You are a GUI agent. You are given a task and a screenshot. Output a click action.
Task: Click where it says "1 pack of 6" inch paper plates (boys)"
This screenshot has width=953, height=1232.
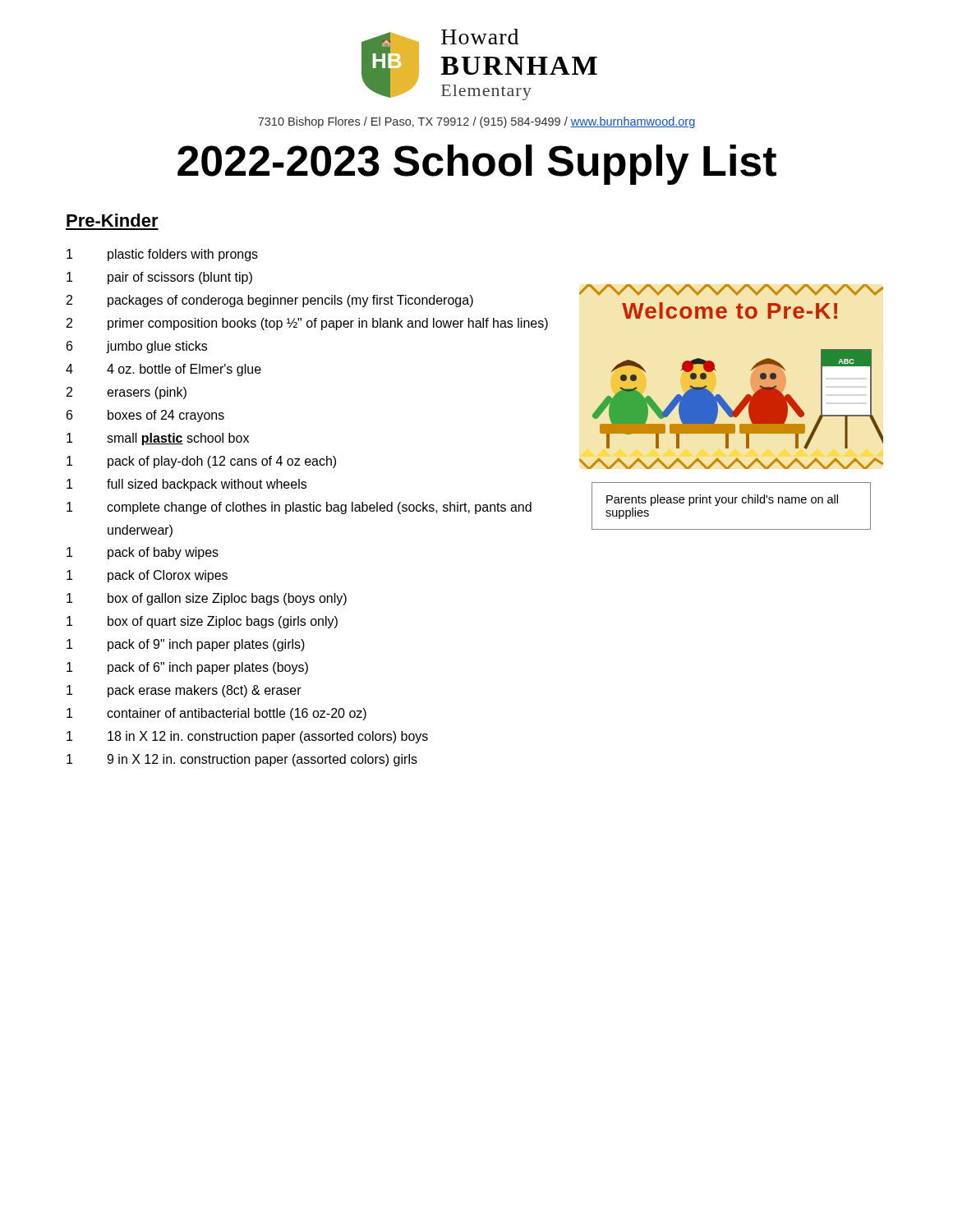point(308,667)
